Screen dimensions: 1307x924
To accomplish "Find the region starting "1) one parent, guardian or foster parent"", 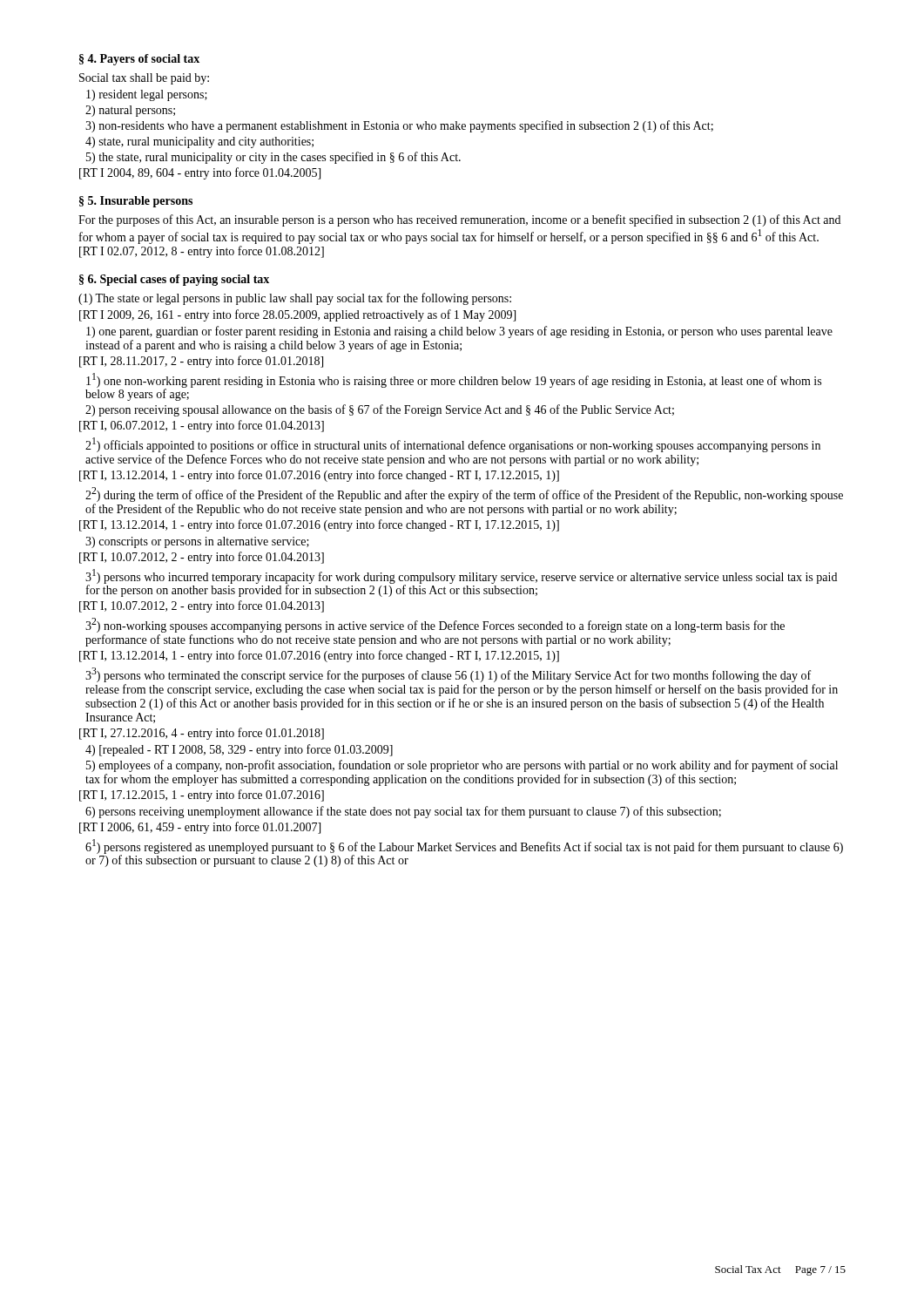I will (459, 338).
